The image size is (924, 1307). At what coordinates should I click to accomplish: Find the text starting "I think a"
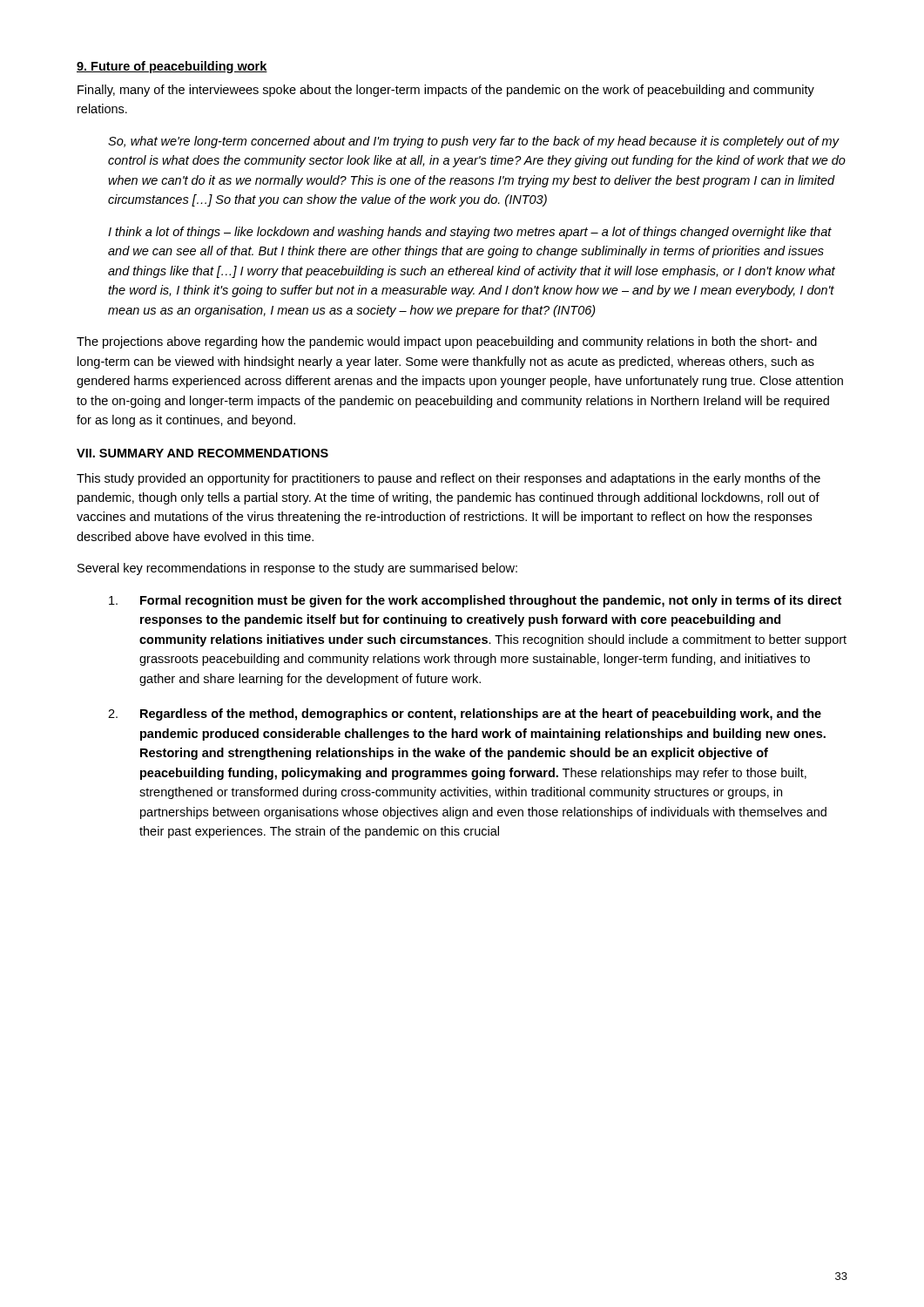[x=471, y=271]
